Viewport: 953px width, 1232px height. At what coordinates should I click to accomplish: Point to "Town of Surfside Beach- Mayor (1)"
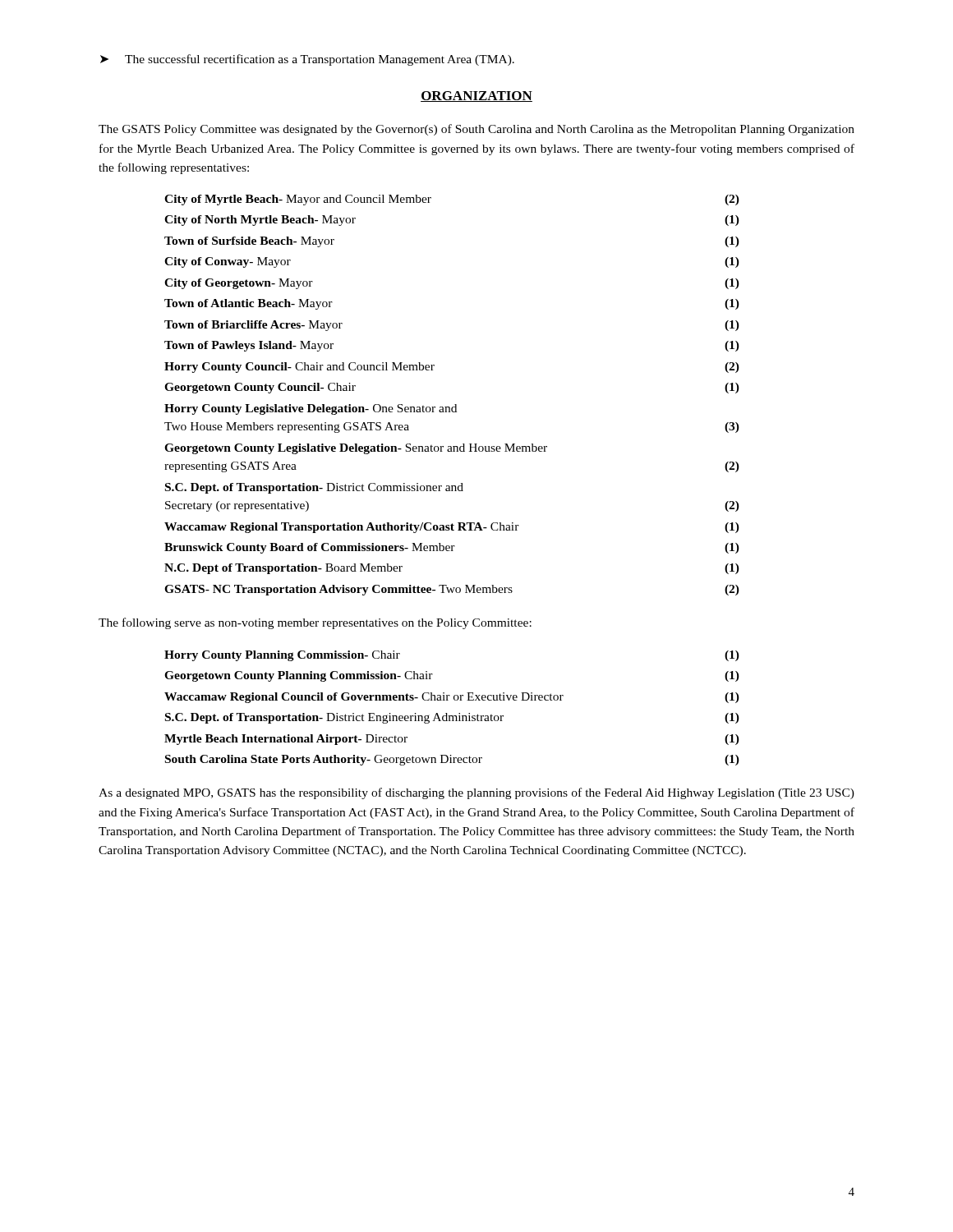click(245, 242)
